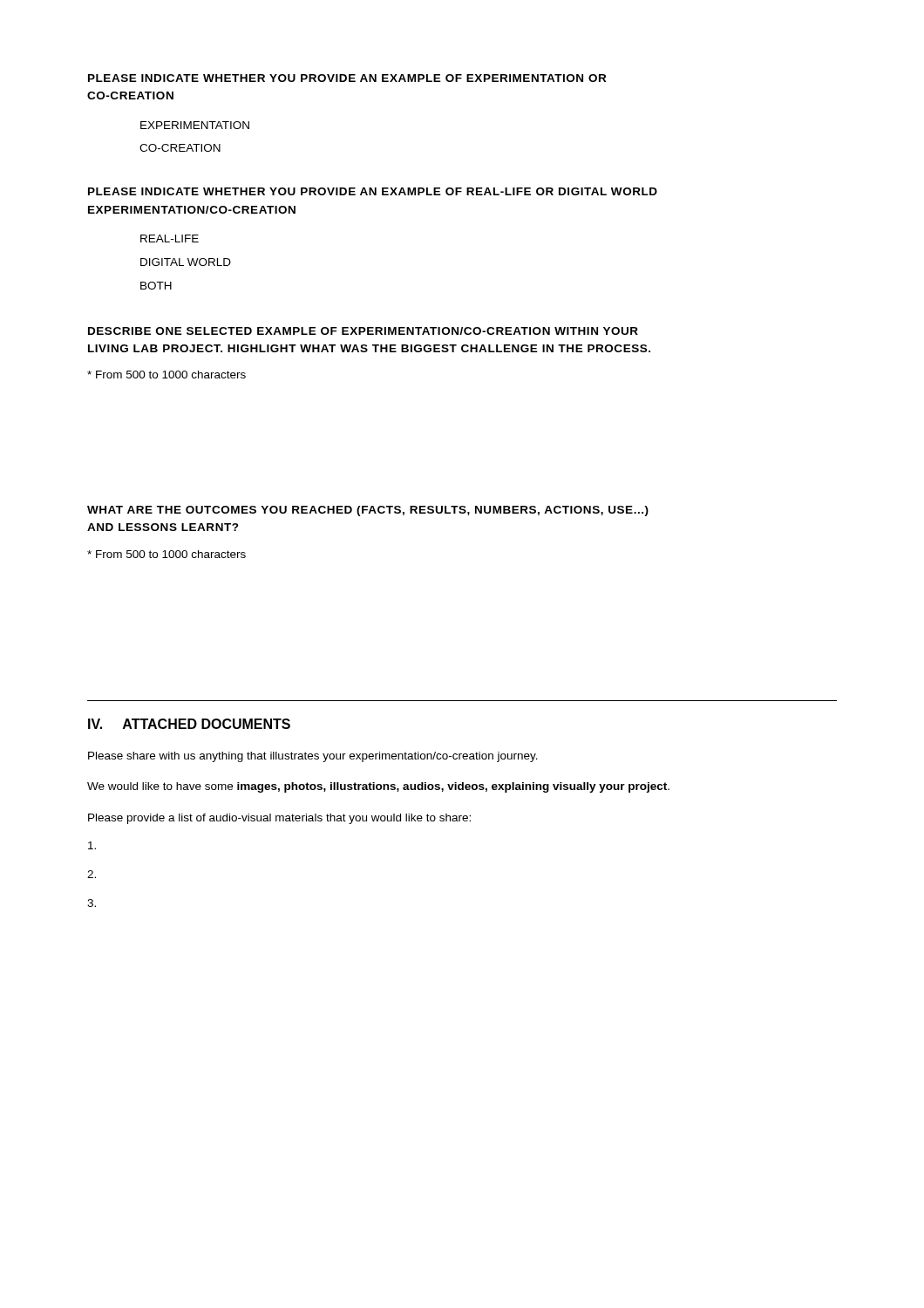The width and height of the screenshot is (924, 1308).
Task: Navigate to the text starting "IV. ATTACHED DOCUMENTS"
Action: 189,724
